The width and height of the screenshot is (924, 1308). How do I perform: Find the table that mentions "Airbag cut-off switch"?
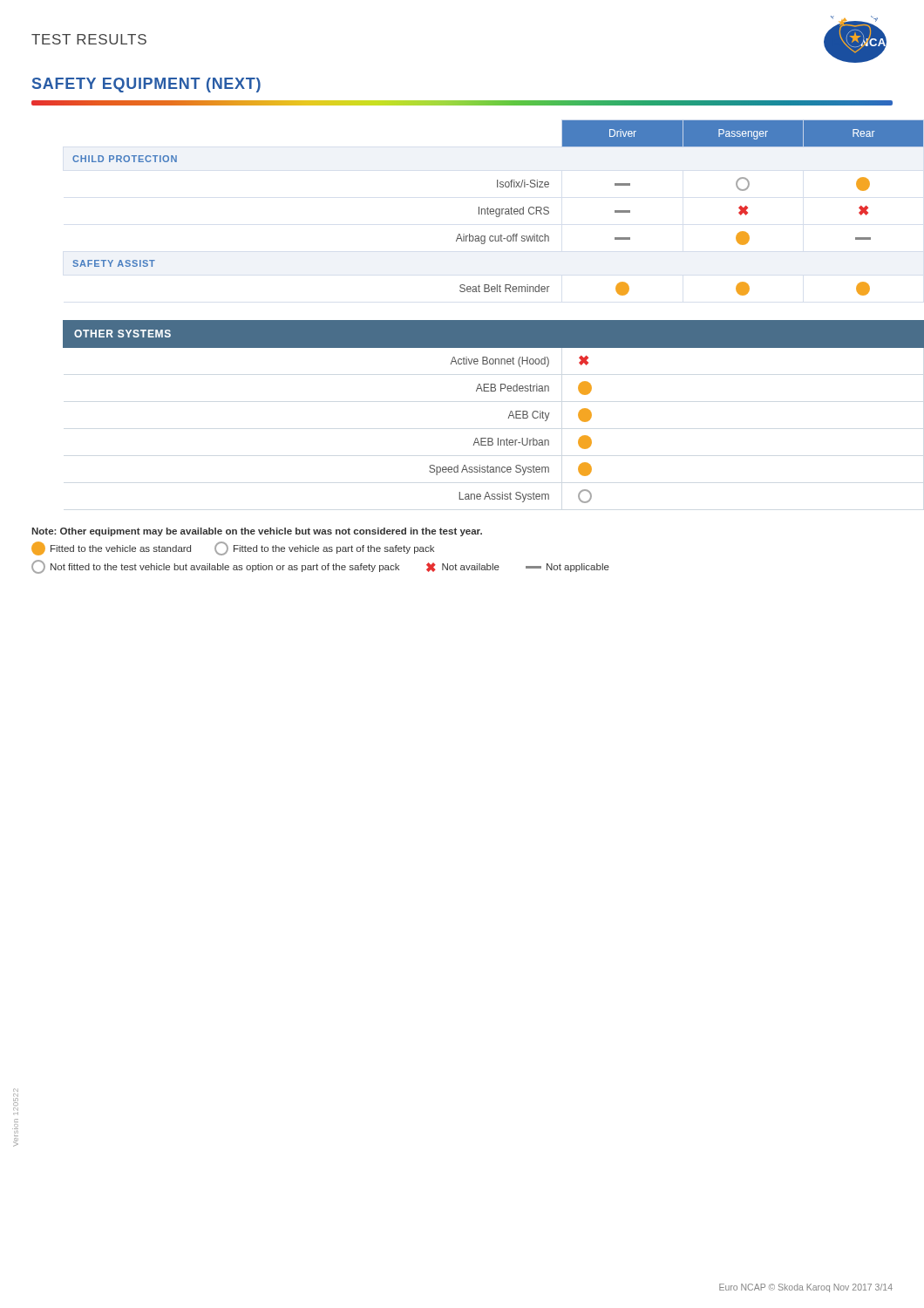(x=462, y=211)
